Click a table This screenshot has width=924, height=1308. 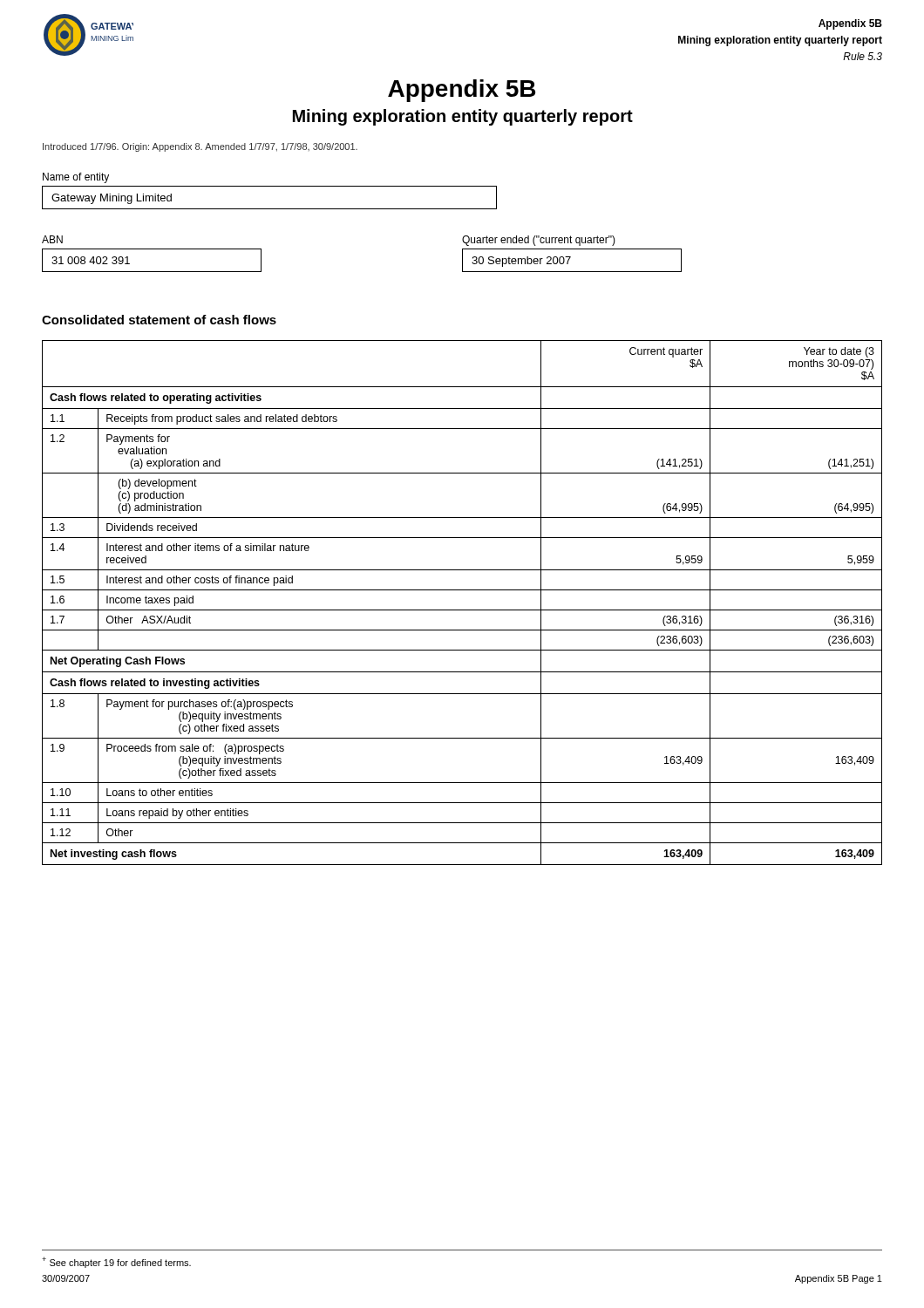click(462, 603)
